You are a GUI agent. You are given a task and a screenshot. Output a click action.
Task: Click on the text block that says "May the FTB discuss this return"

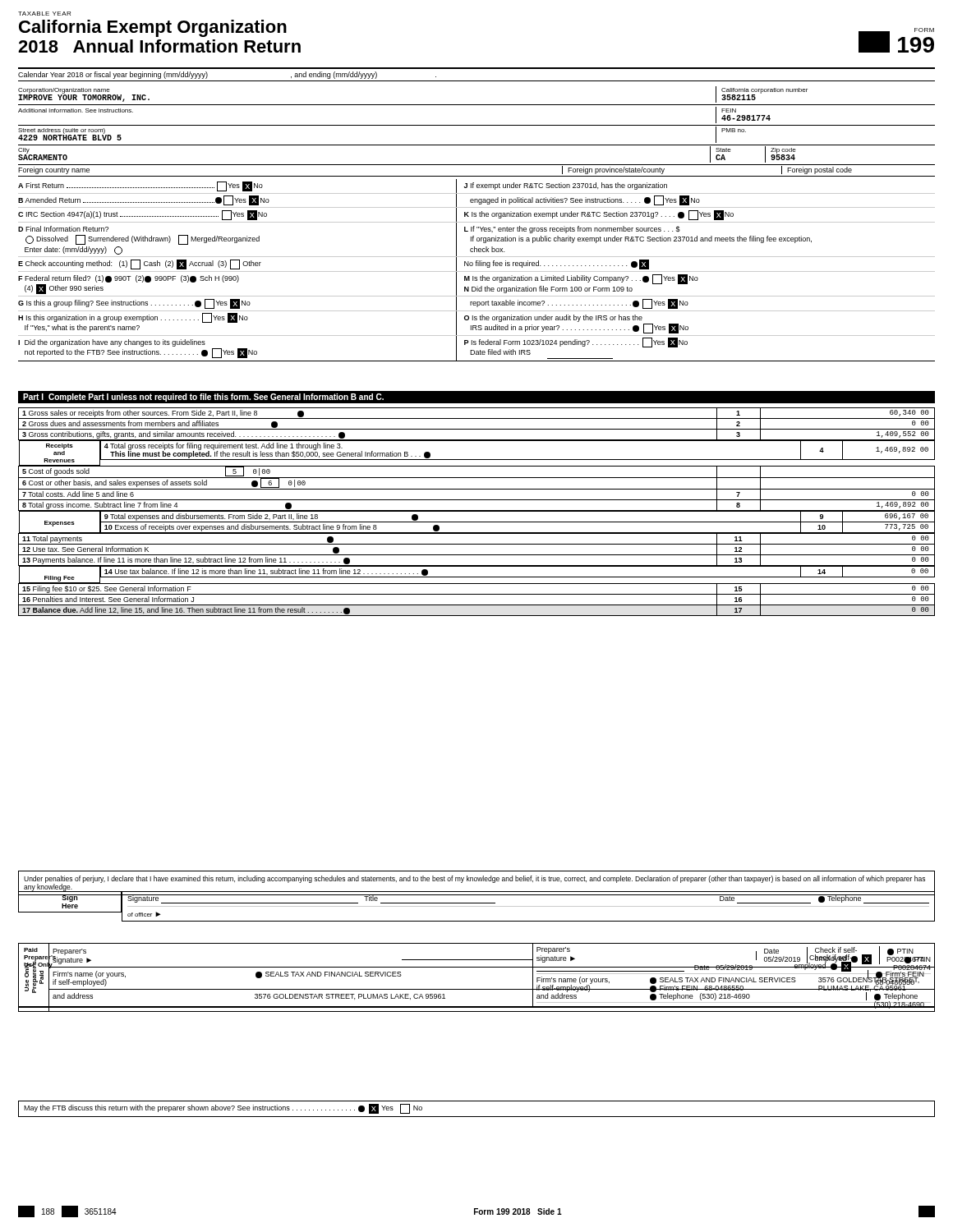click(223, 1109)
